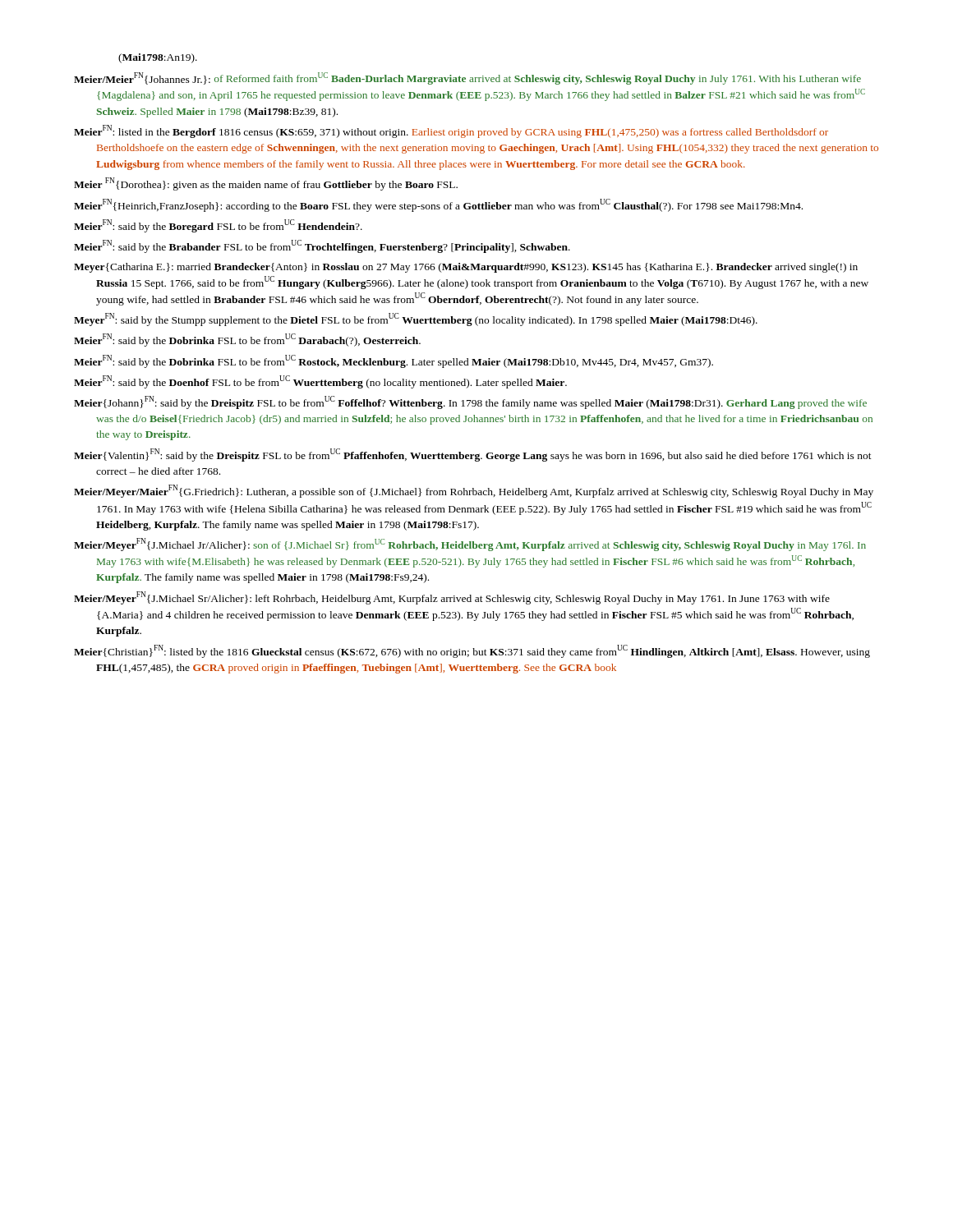Click on the list item that reads "MeierFN: listed in the"
This screenshot has width=953, height=1232.
476,147
